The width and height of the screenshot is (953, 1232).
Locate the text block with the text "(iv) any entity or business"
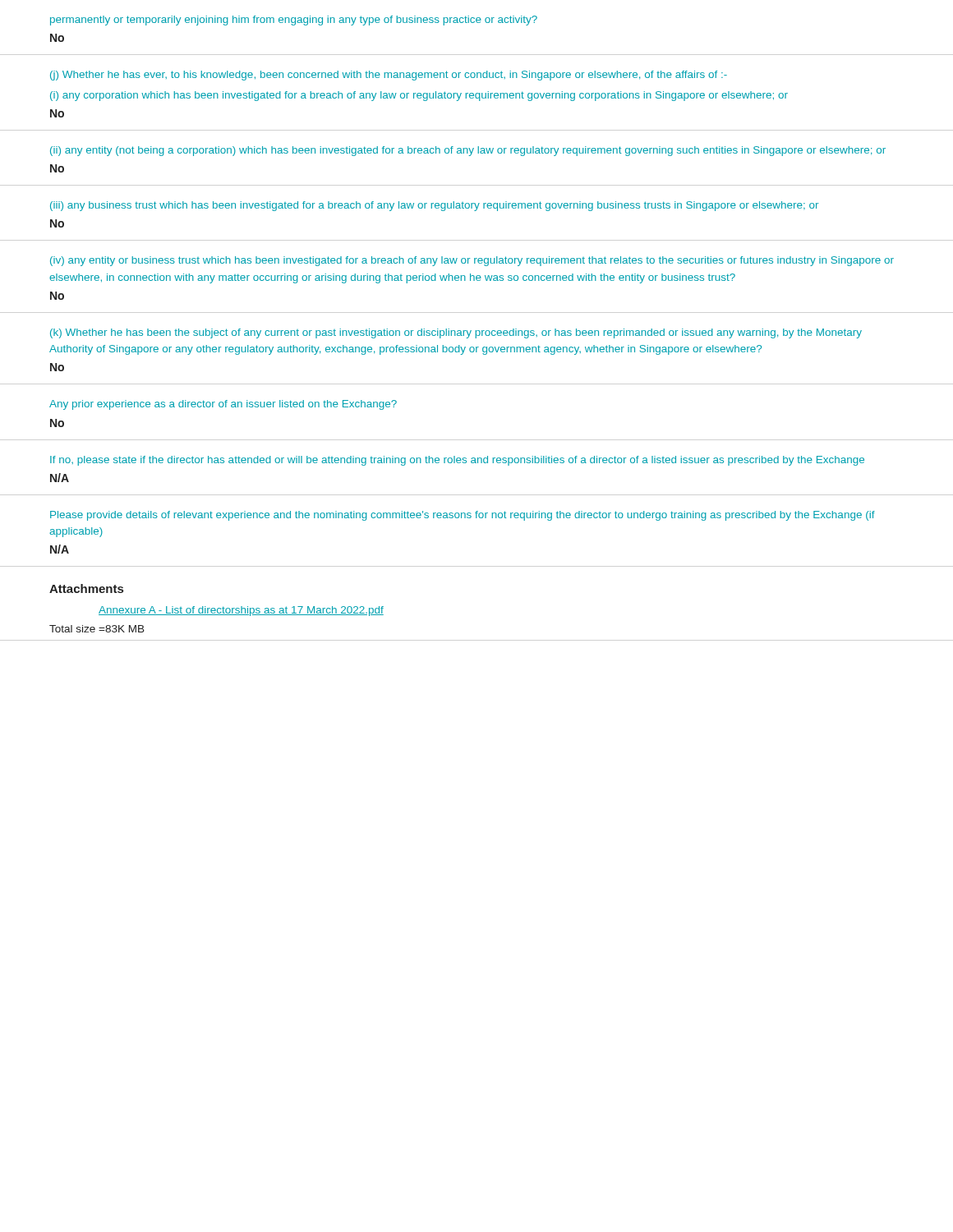pos(476,277)
